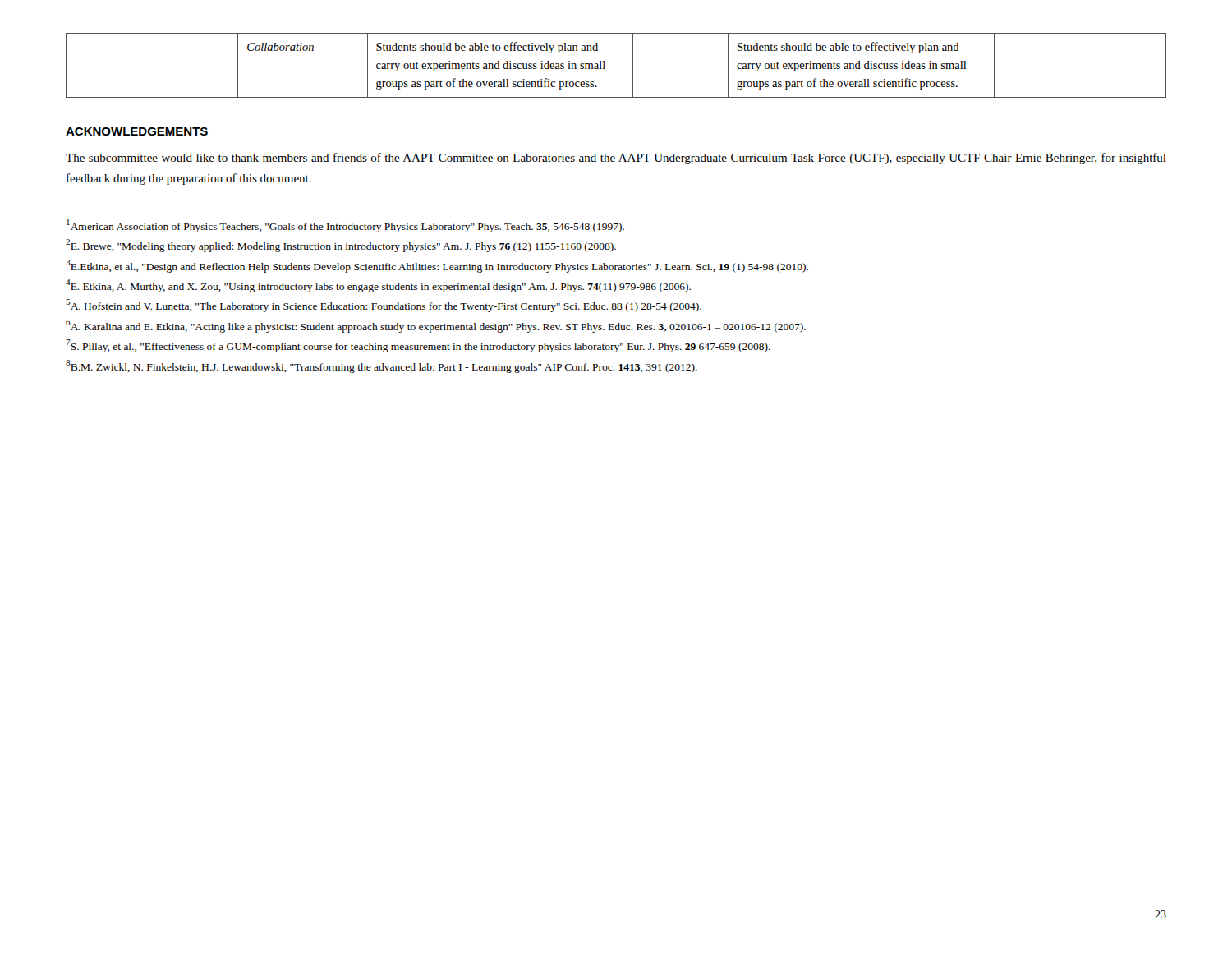Find the element starting "8B.M. Zwickl, N."
Screen dimensions: 953x1232
pos(382,365)
